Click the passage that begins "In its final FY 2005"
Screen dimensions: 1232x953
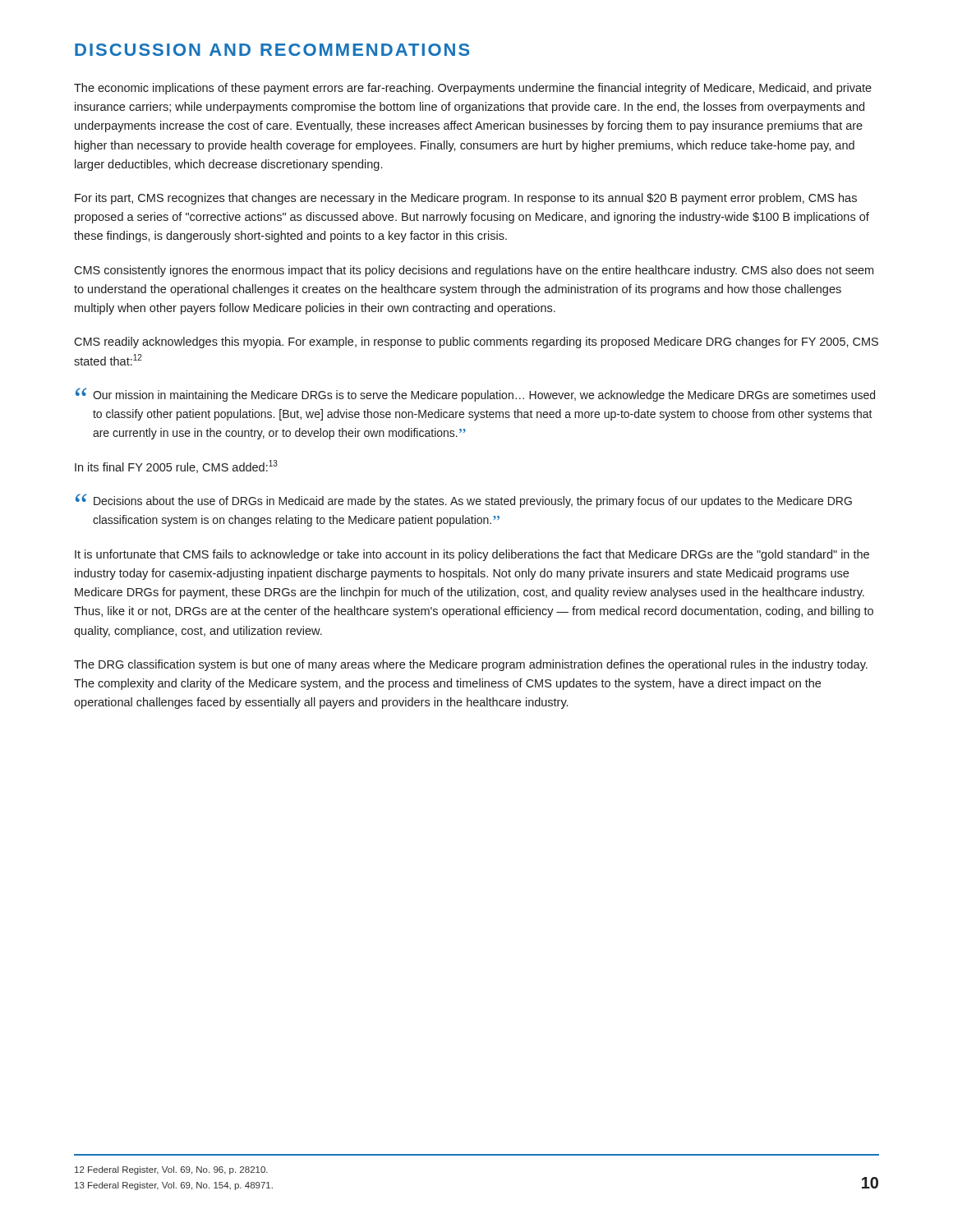pos(176,467)
